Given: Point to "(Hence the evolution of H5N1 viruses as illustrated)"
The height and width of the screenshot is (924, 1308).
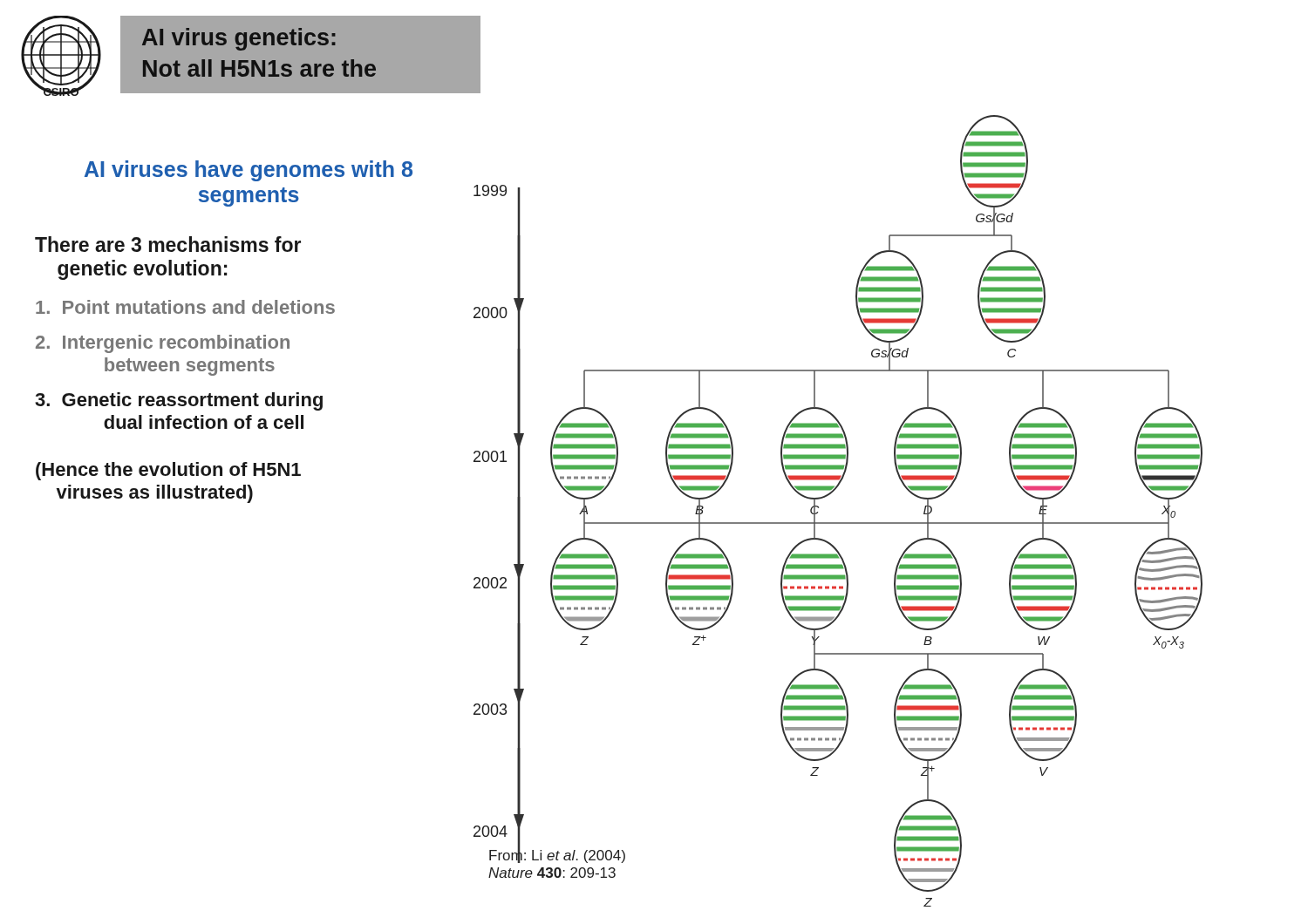Looking at the screenshot, I should [168, 481].
